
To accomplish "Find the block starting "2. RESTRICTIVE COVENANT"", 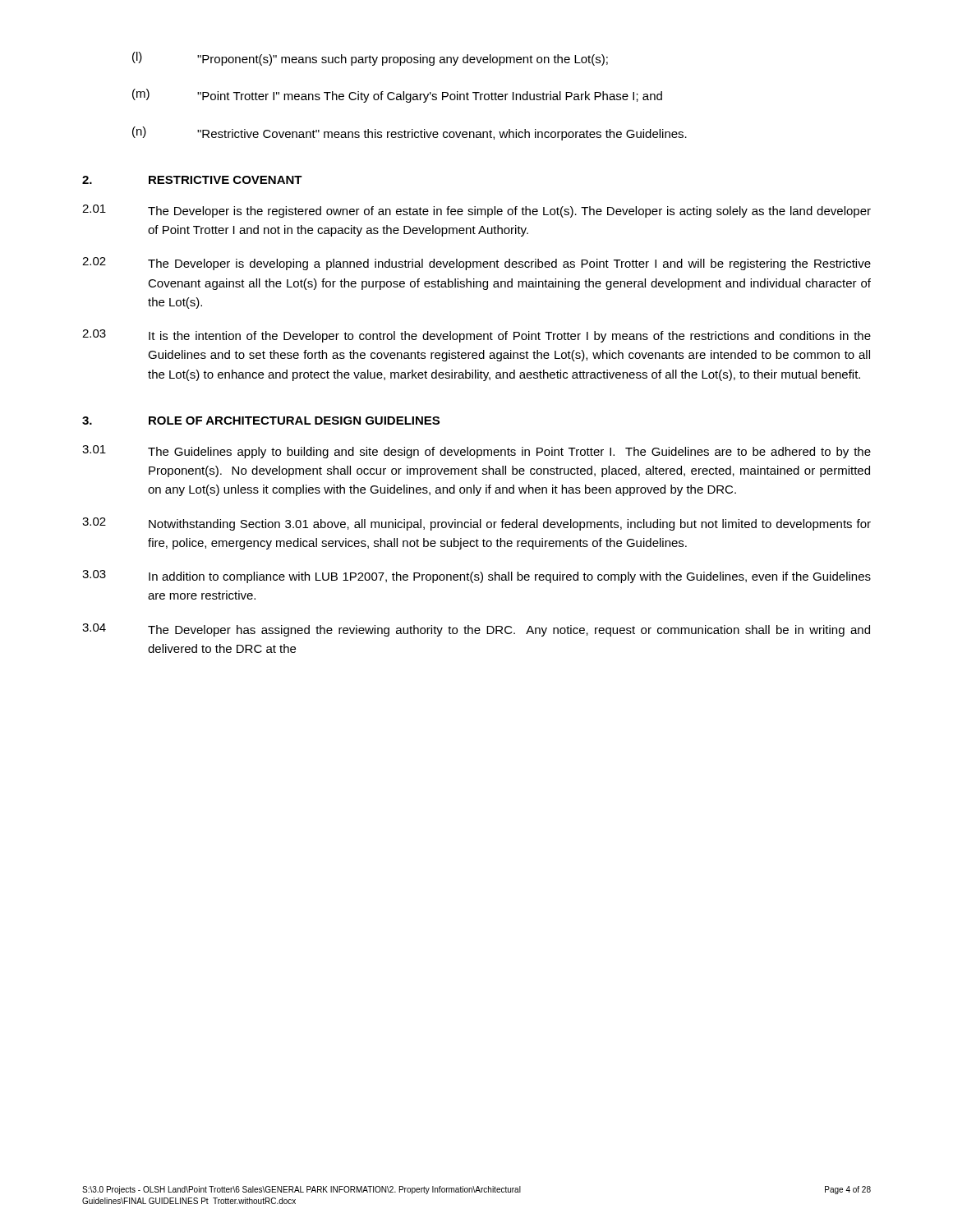I will (x=192, y=179).
